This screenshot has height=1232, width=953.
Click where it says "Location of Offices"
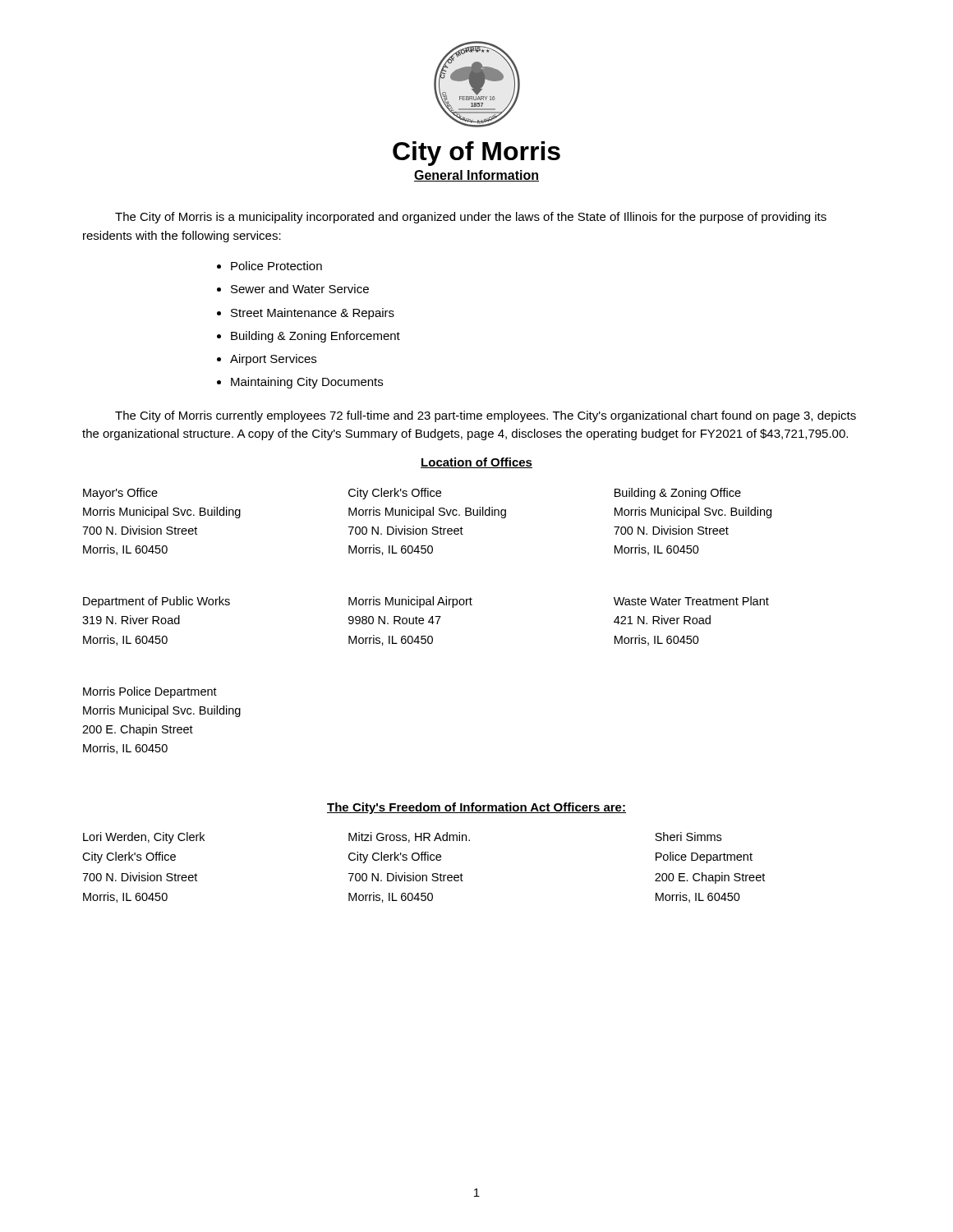476,462
